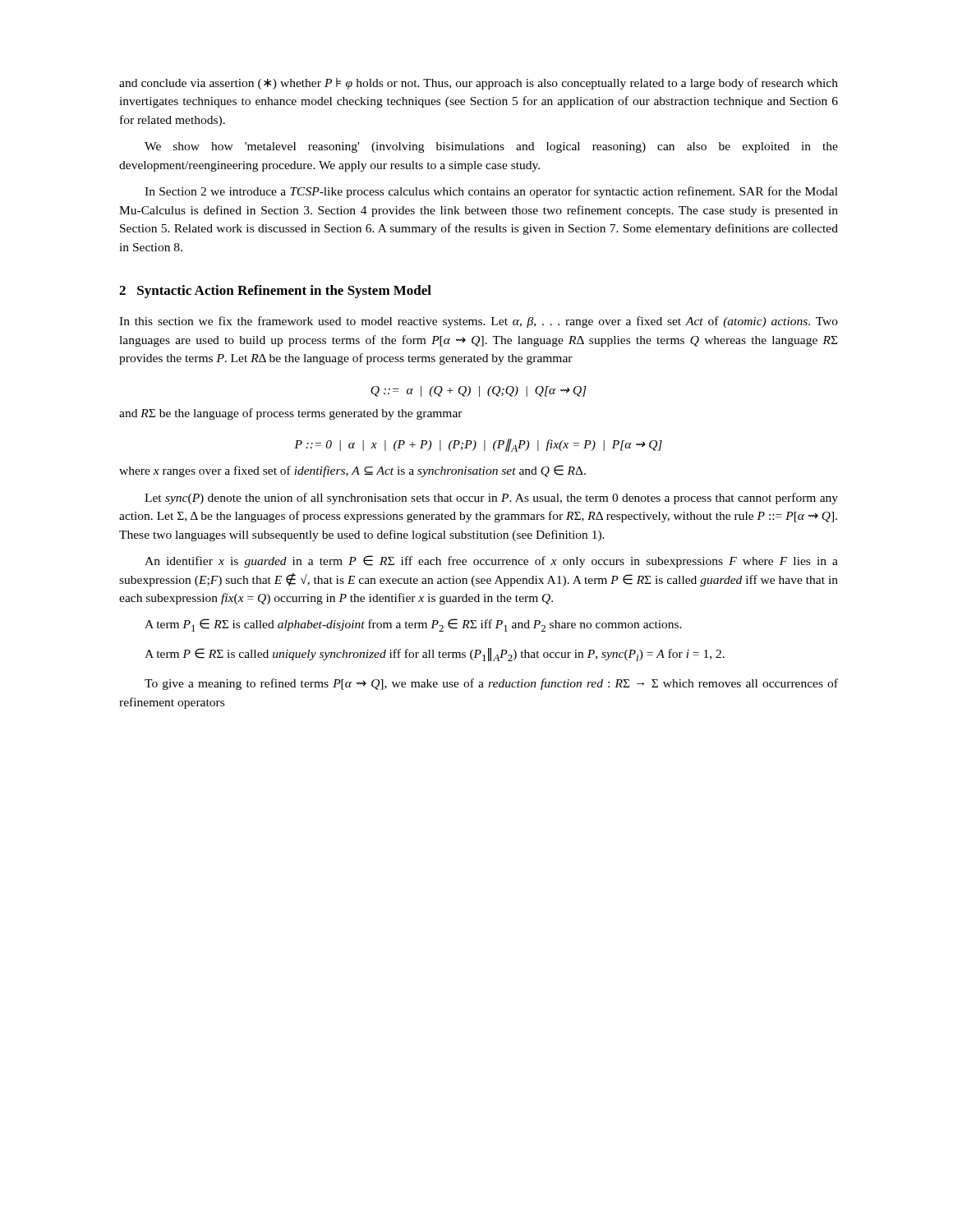
Task: Locate the text starting "To give a"
Action: tap(479, 693)
